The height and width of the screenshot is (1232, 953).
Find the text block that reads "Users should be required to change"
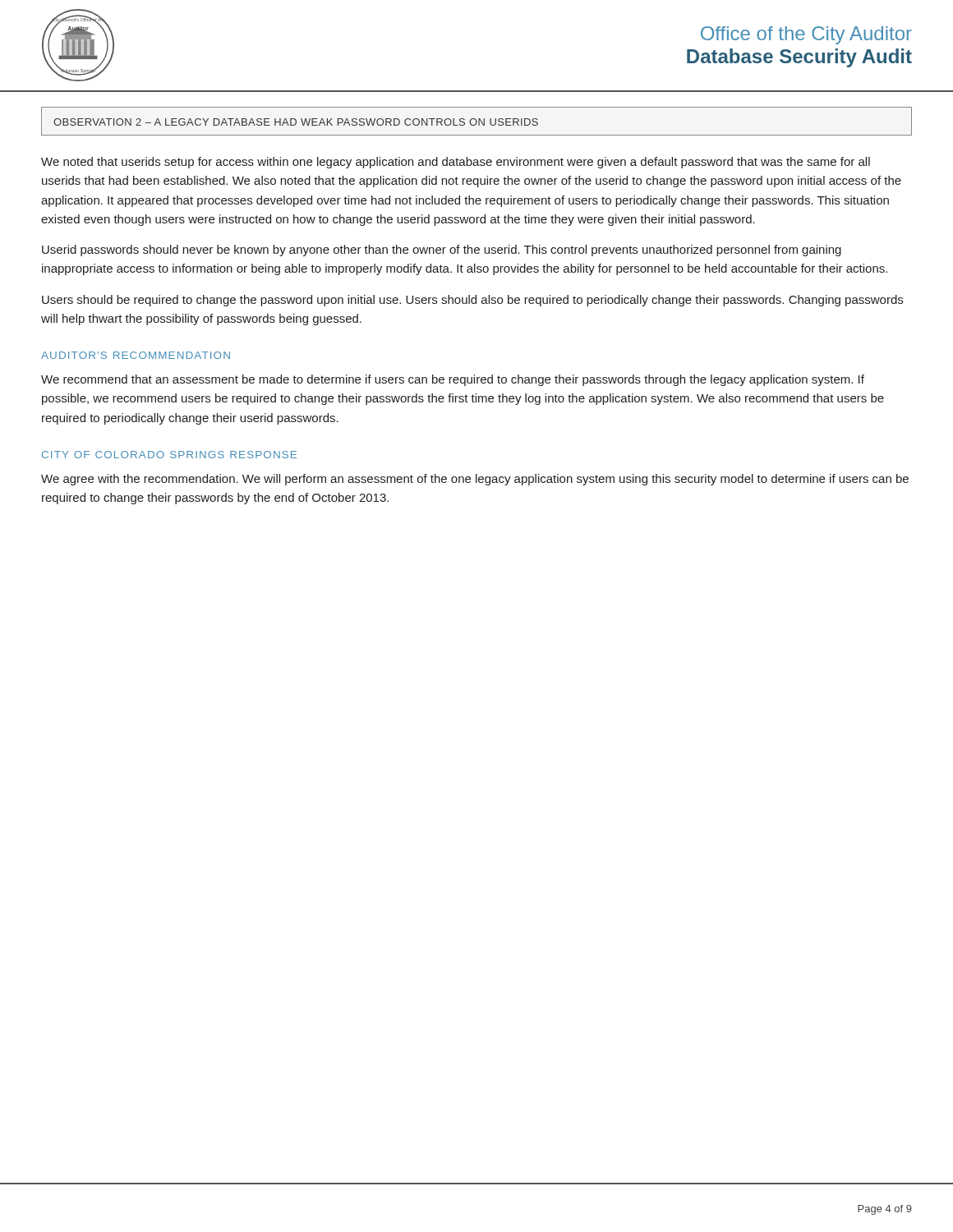coord(472,308)
